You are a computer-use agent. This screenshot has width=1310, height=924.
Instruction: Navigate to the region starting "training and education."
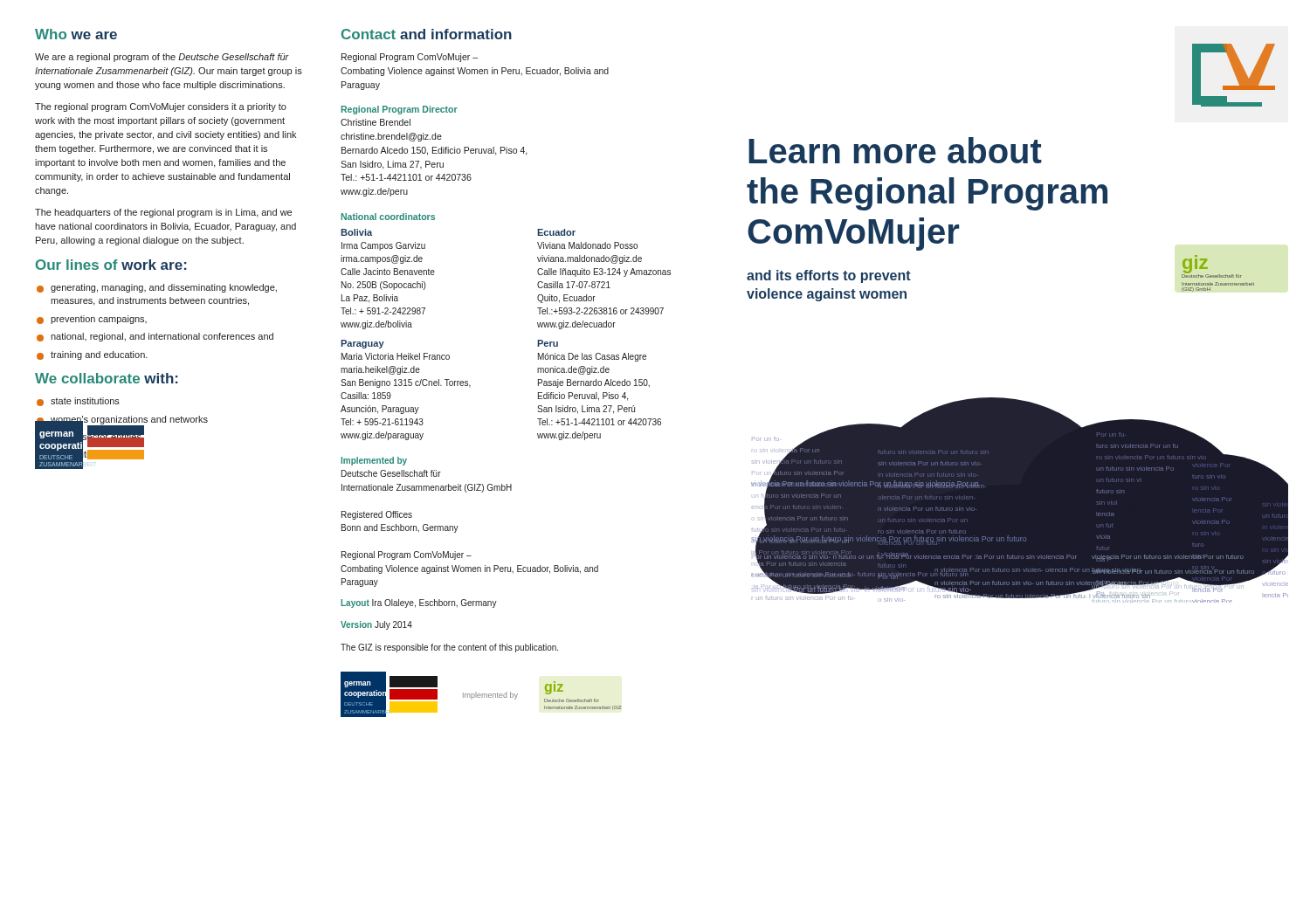coord(99,354)
